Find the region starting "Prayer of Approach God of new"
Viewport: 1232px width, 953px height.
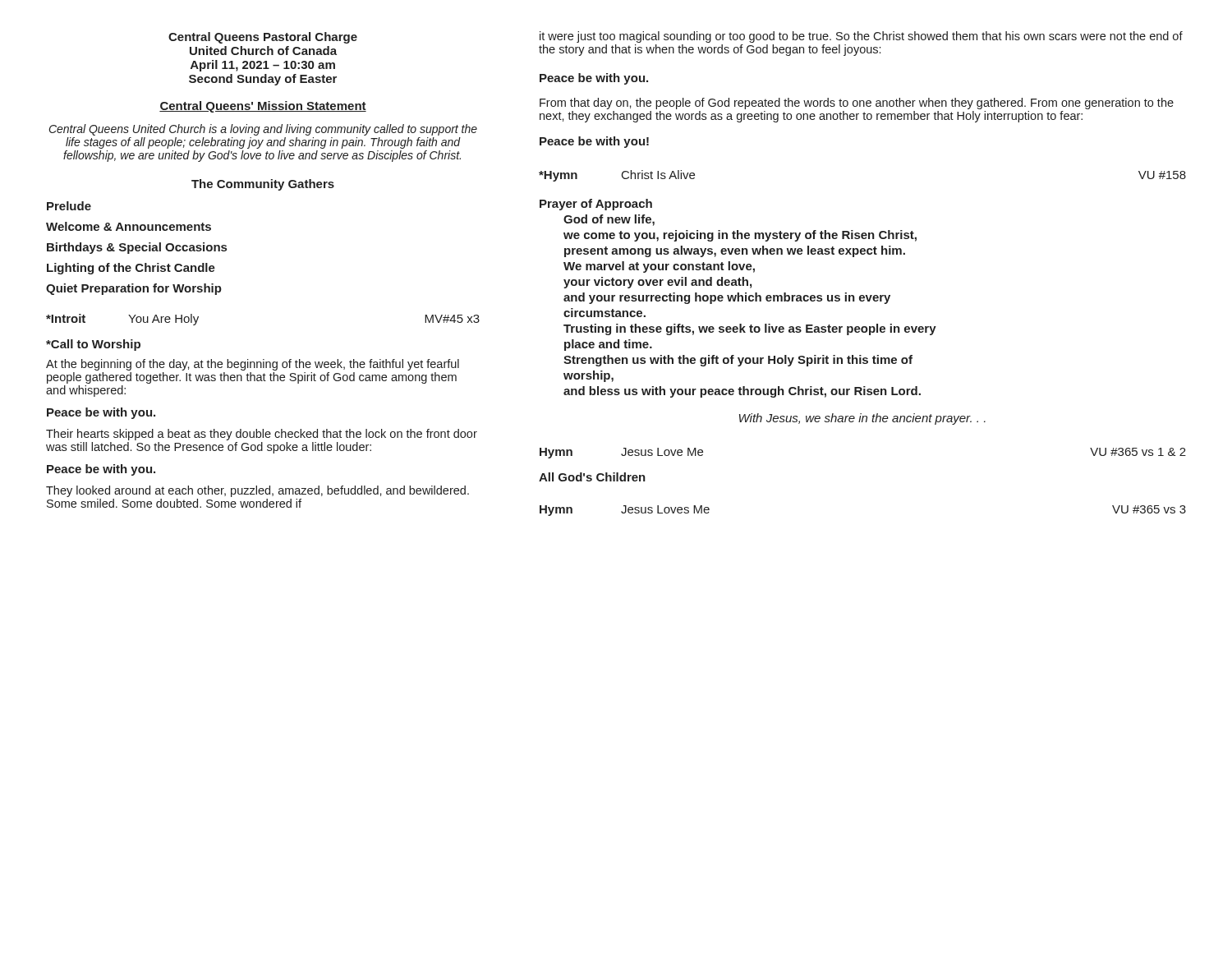(862, 297)
